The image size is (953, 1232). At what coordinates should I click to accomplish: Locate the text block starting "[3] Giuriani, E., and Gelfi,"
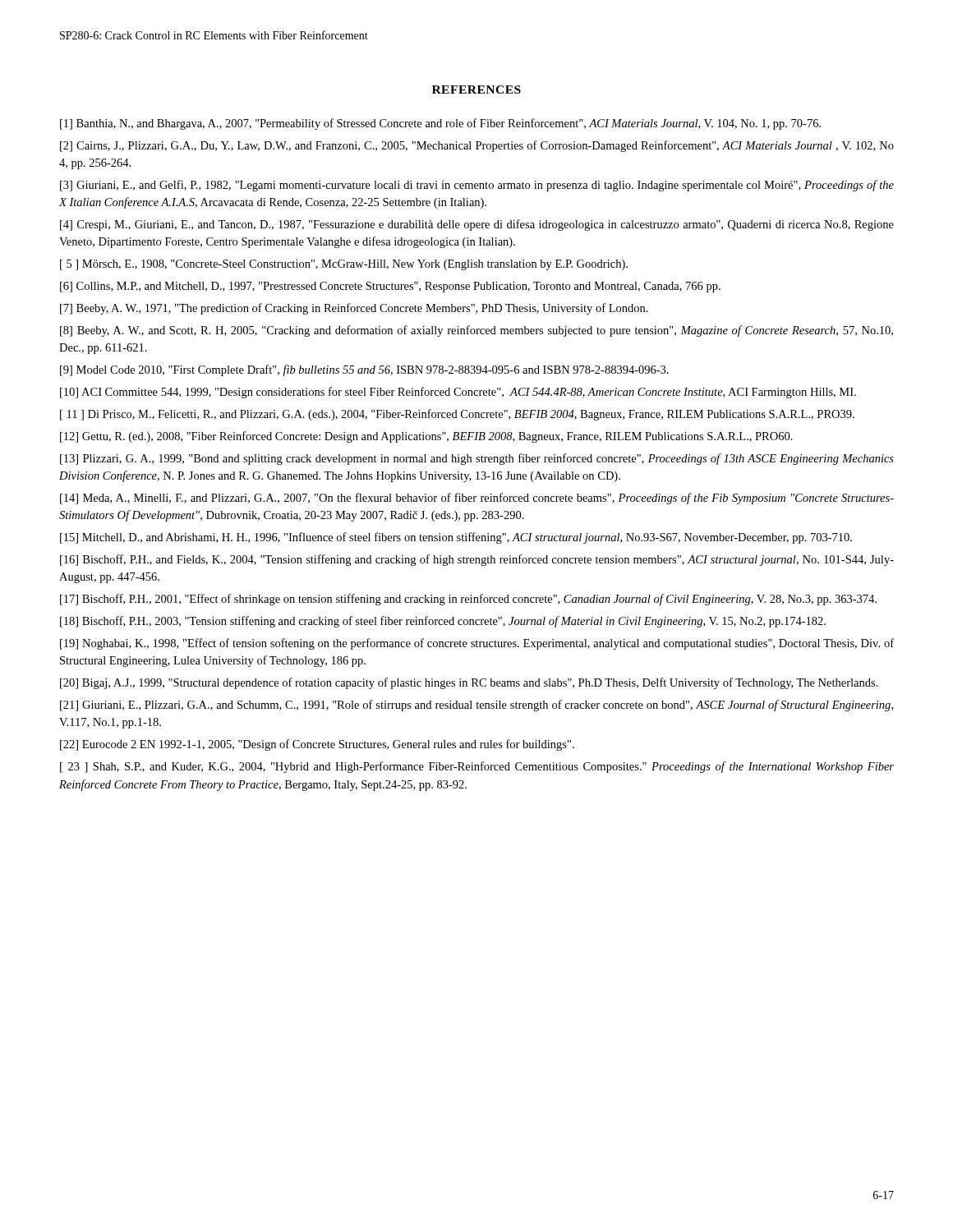point(476,193)
